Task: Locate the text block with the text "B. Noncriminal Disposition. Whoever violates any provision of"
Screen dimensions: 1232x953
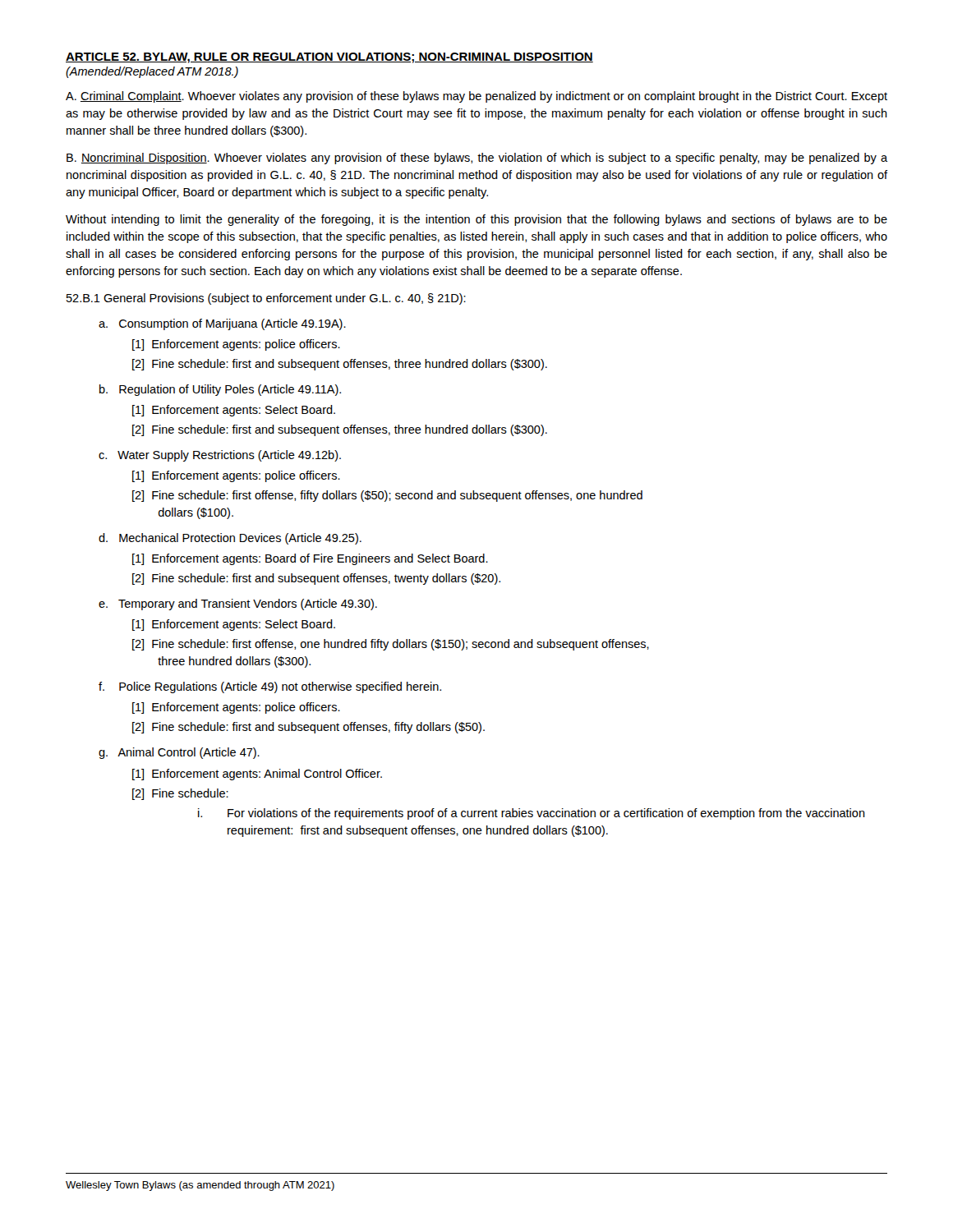Action: pyautogui.click(x=476, y=175)
